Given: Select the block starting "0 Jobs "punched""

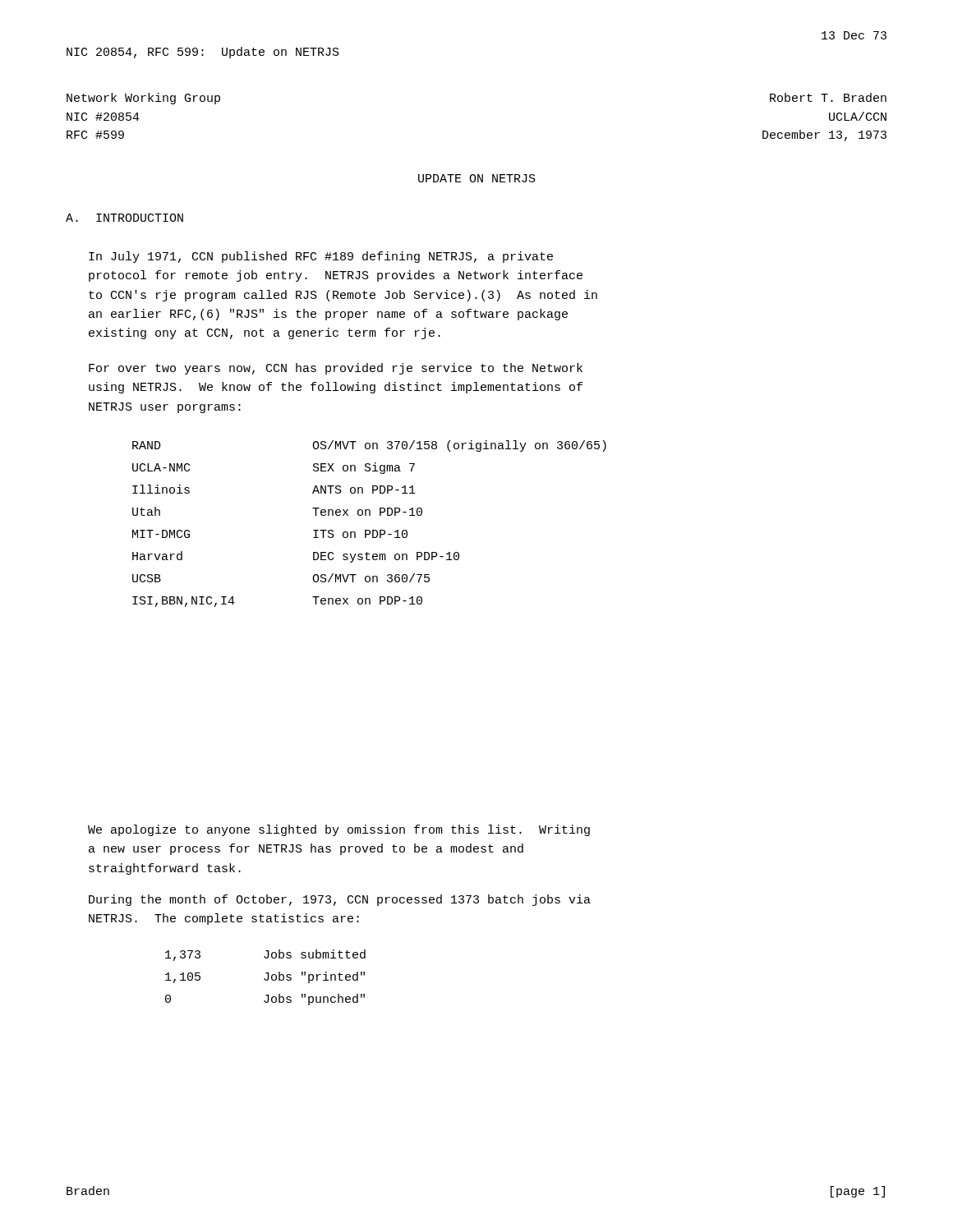Looking at the screenshot, I should tap(265, 1000).
